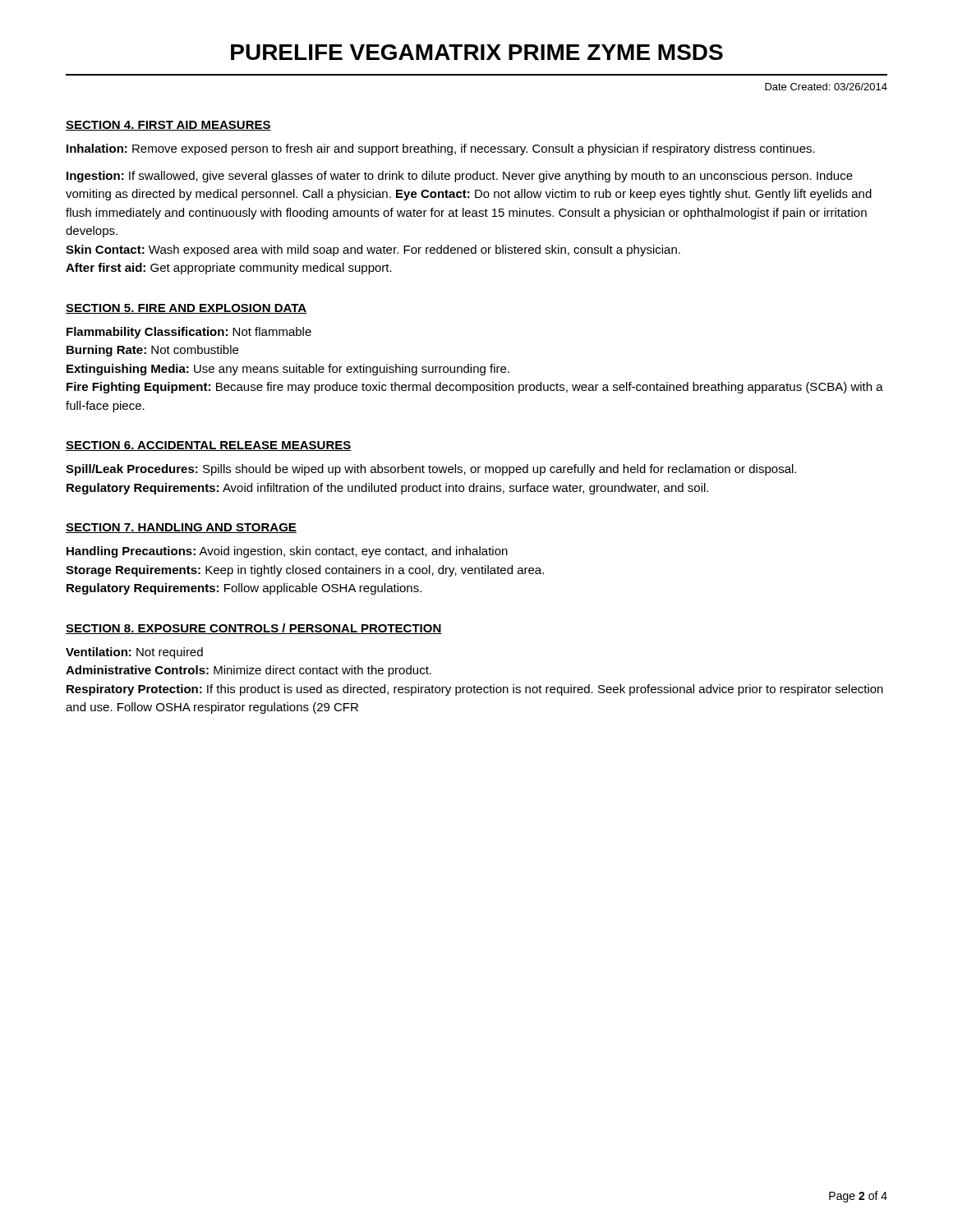Click on the text block with the text "Flammability Classification: Not flammable Burning Rate: Not"
953x1232 pixels.
click(x=476, y=369)
